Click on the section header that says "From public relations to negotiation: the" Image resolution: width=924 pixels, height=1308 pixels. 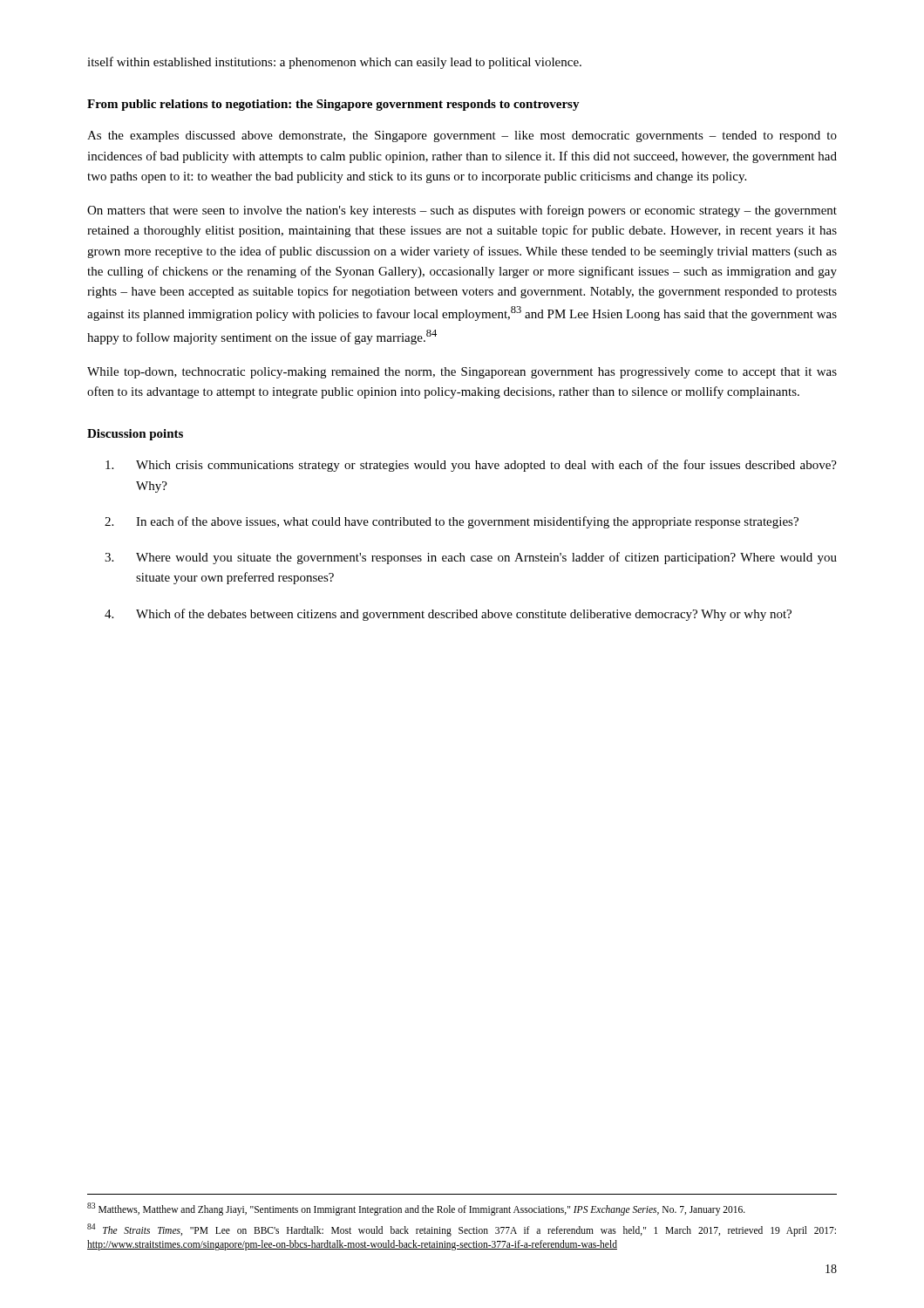tap(333, 104)
